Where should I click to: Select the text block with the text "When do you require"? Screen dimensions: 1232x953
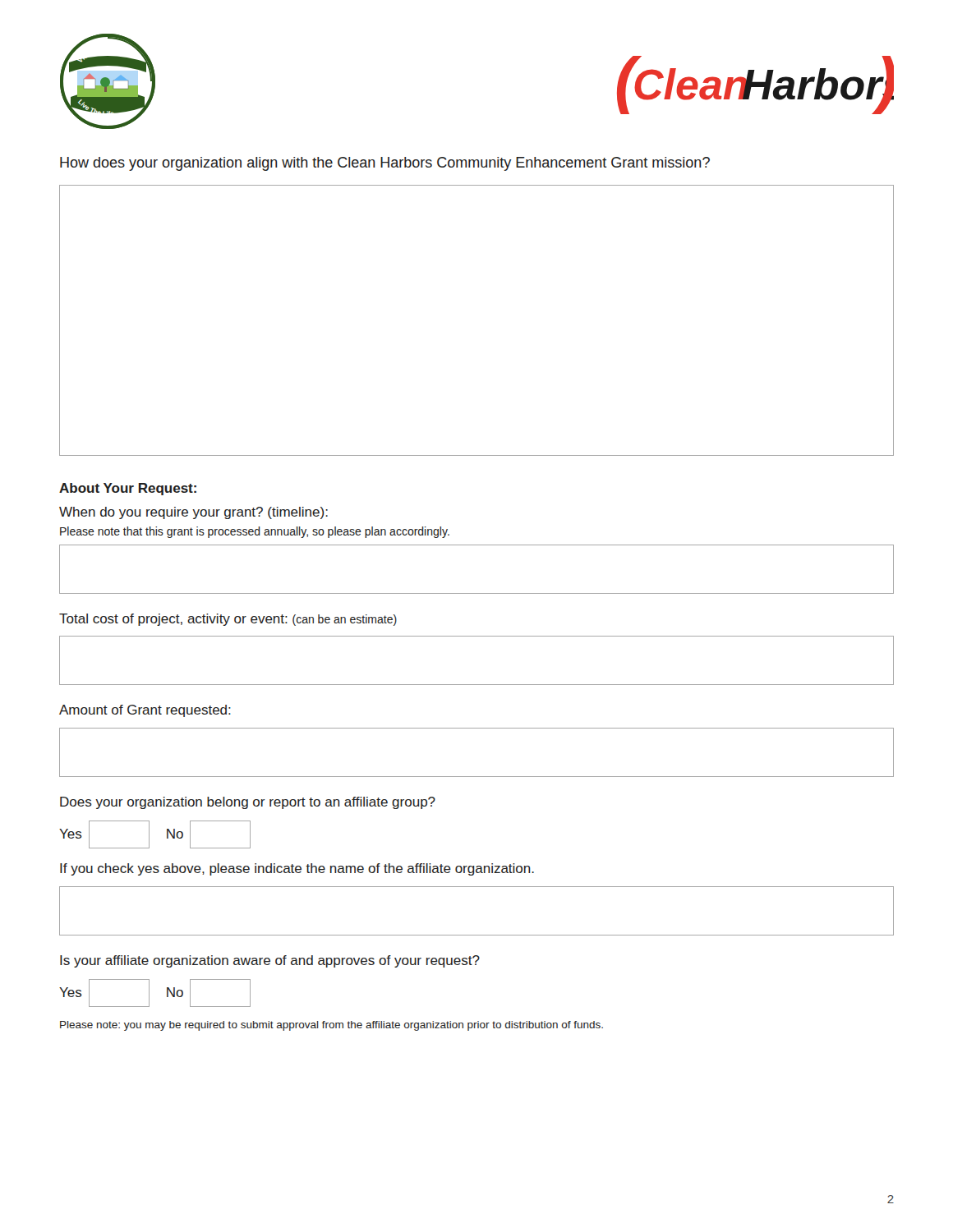point(194,512)
